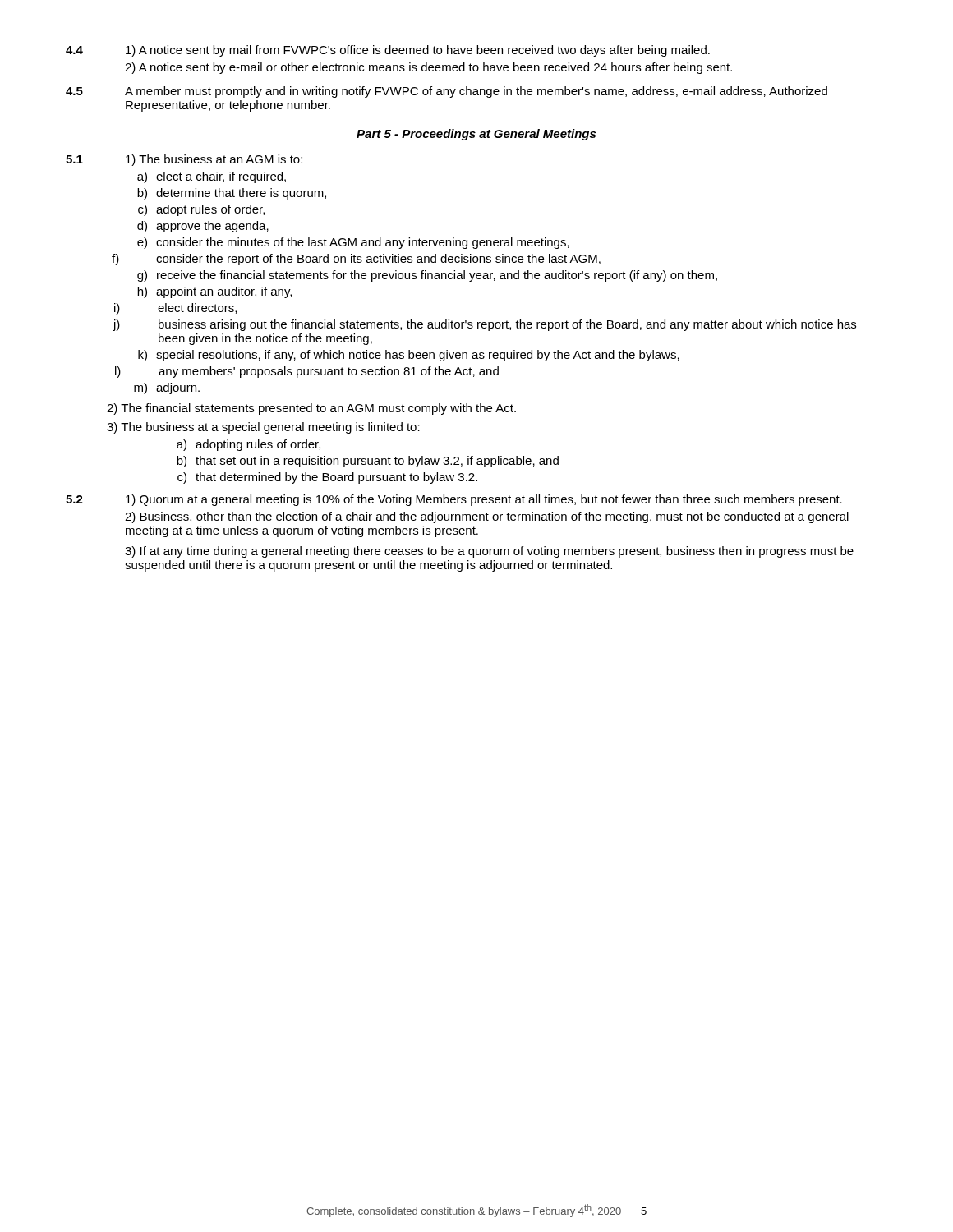
Task: Select the list item that says "a) adopting rules of"
Action: point(517,444)
